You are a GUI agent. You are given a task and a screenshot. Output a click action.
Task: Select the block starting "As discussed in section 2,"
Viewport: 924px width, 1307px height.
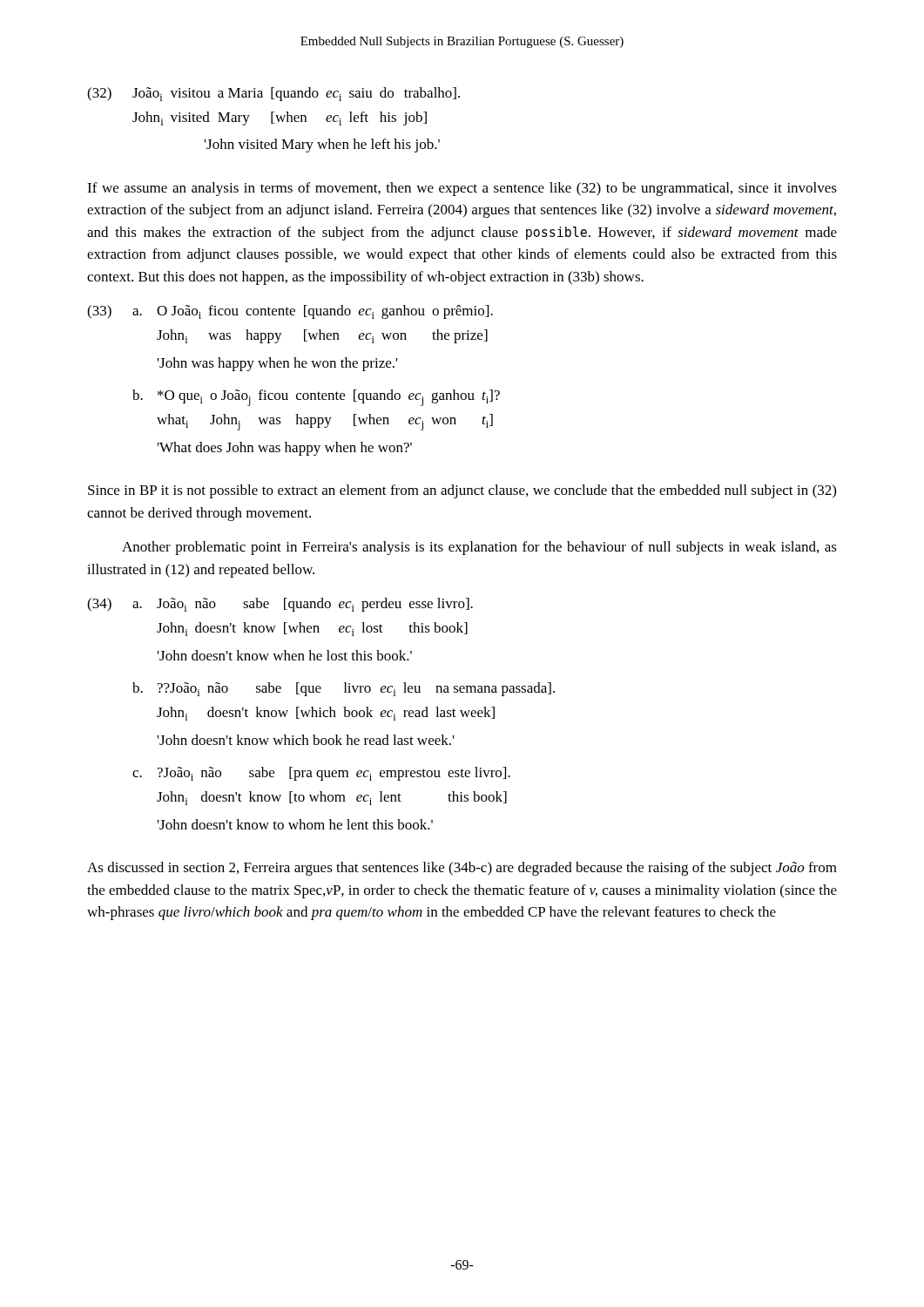(462, 890)
